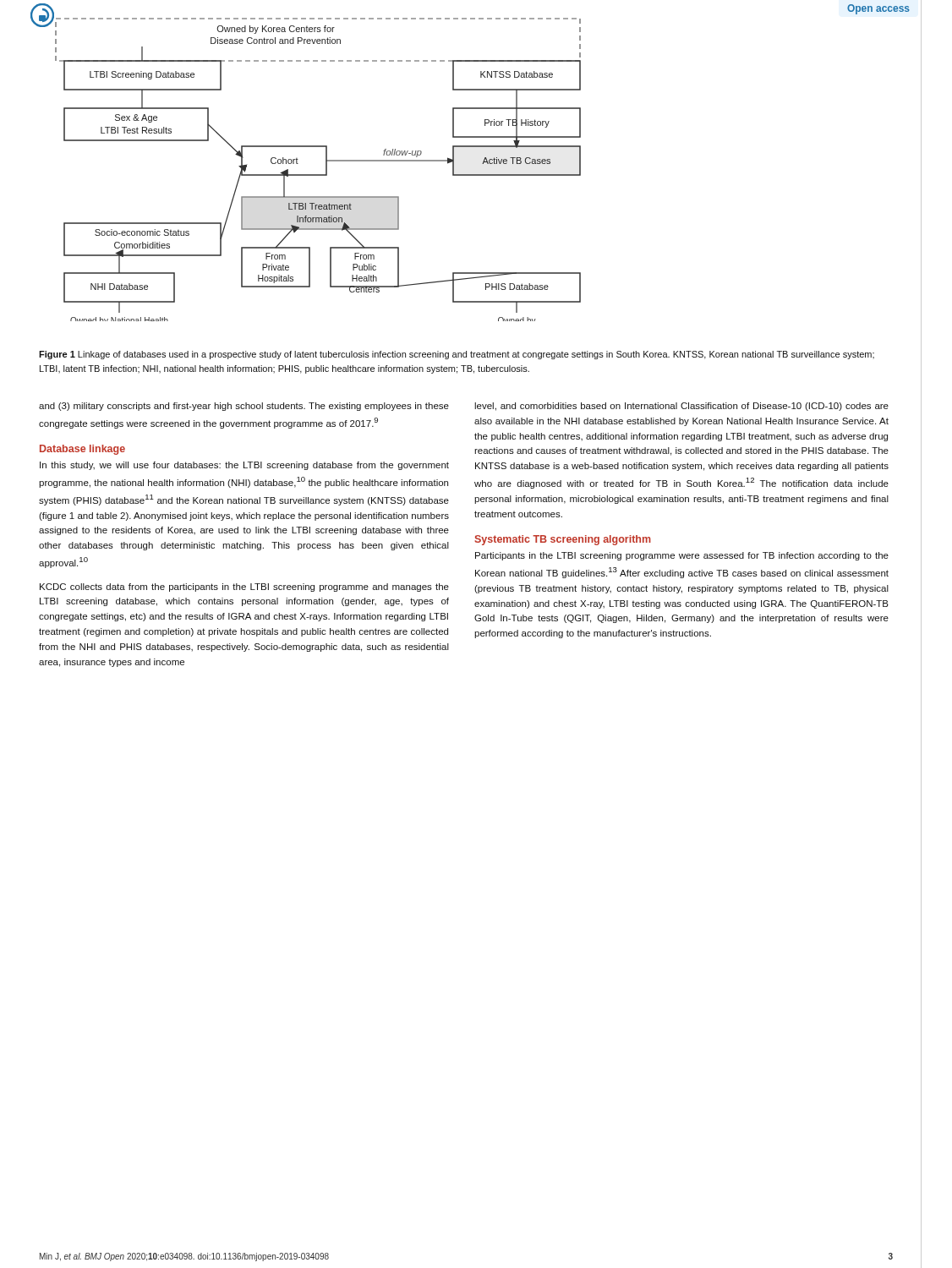Screen dimensions: 1268x952
Task: Point to the block beginning "KCDC collects data from the"
Action: point(244,624)
